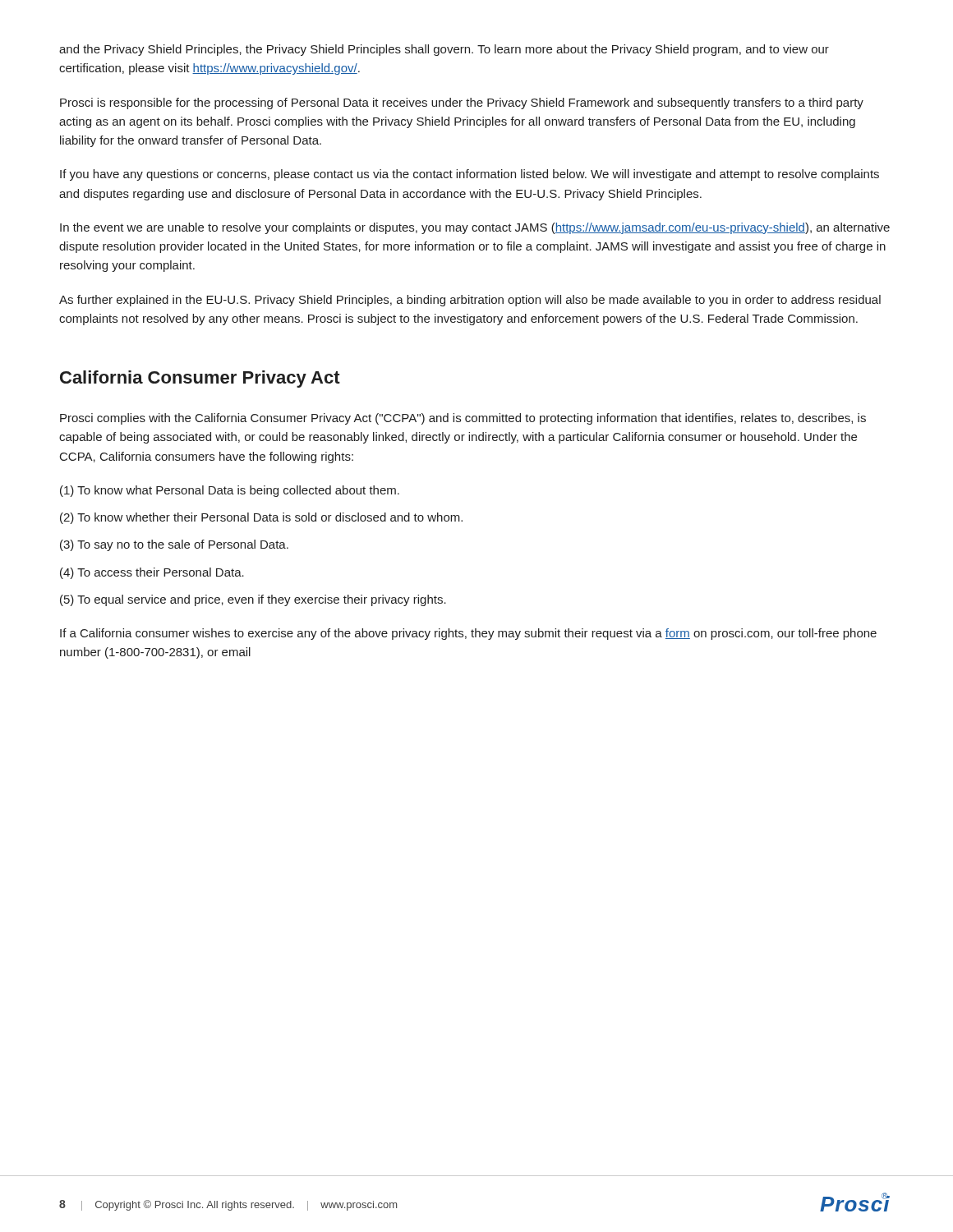This screenshot has height=1232, width=953.
Task: Point to the block beginning "(5) To equal service and price, even if"
Action: click(x=253, y=599)
